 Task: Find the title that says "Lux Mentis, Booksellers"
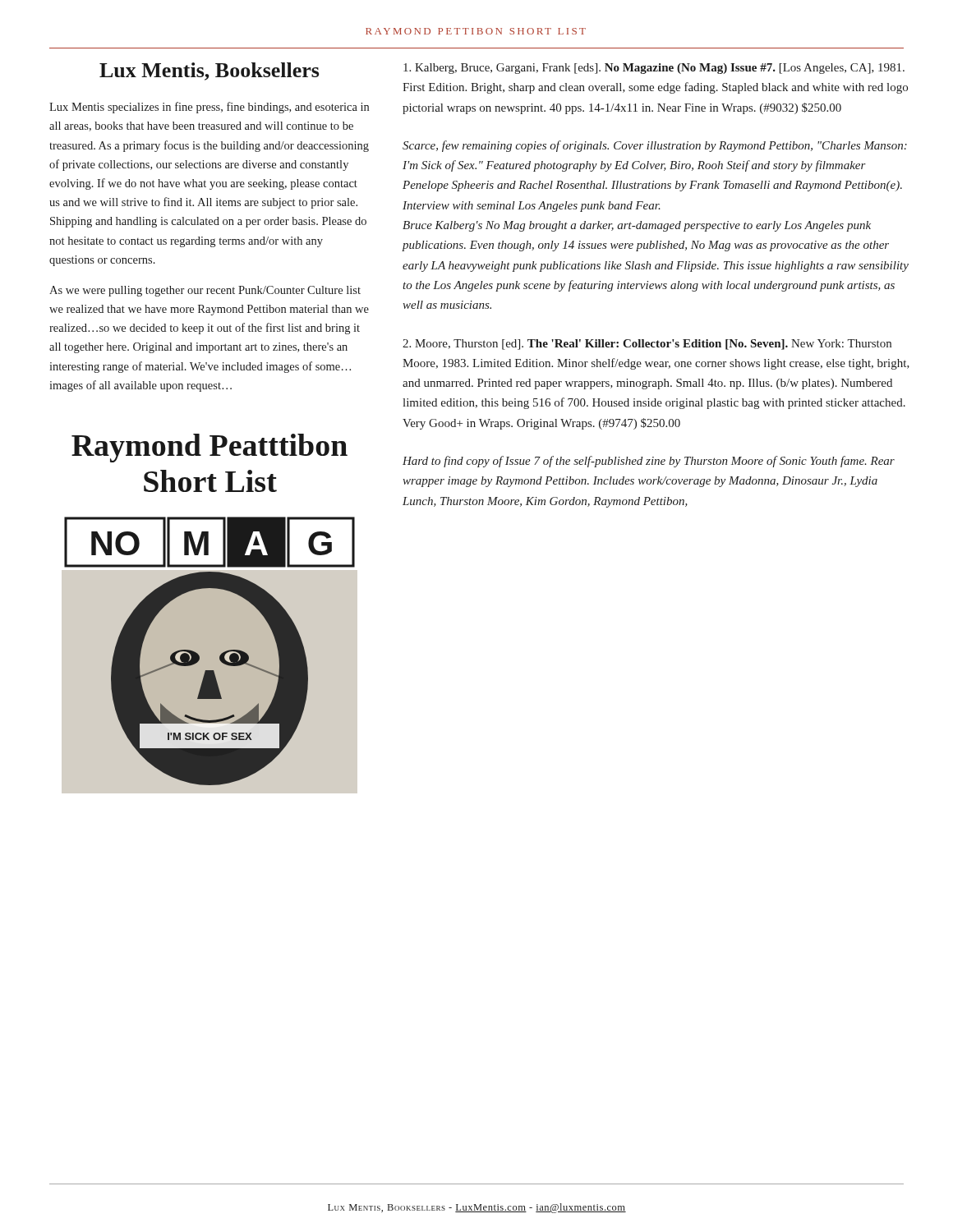[x=209, y=70]
